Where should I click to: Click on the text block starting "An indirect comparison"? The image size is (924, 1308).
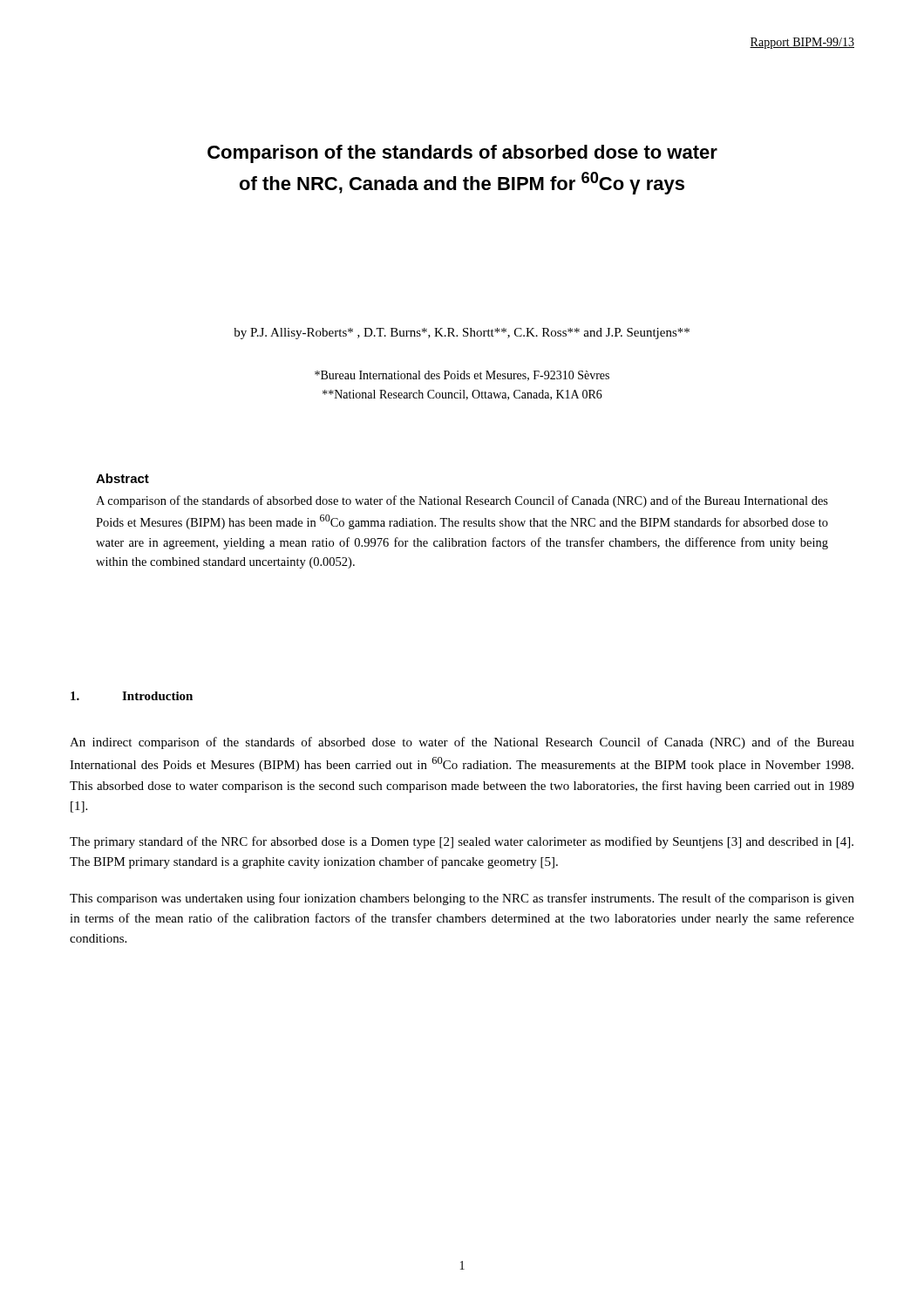pyautogui.click(x=462, y=774)
